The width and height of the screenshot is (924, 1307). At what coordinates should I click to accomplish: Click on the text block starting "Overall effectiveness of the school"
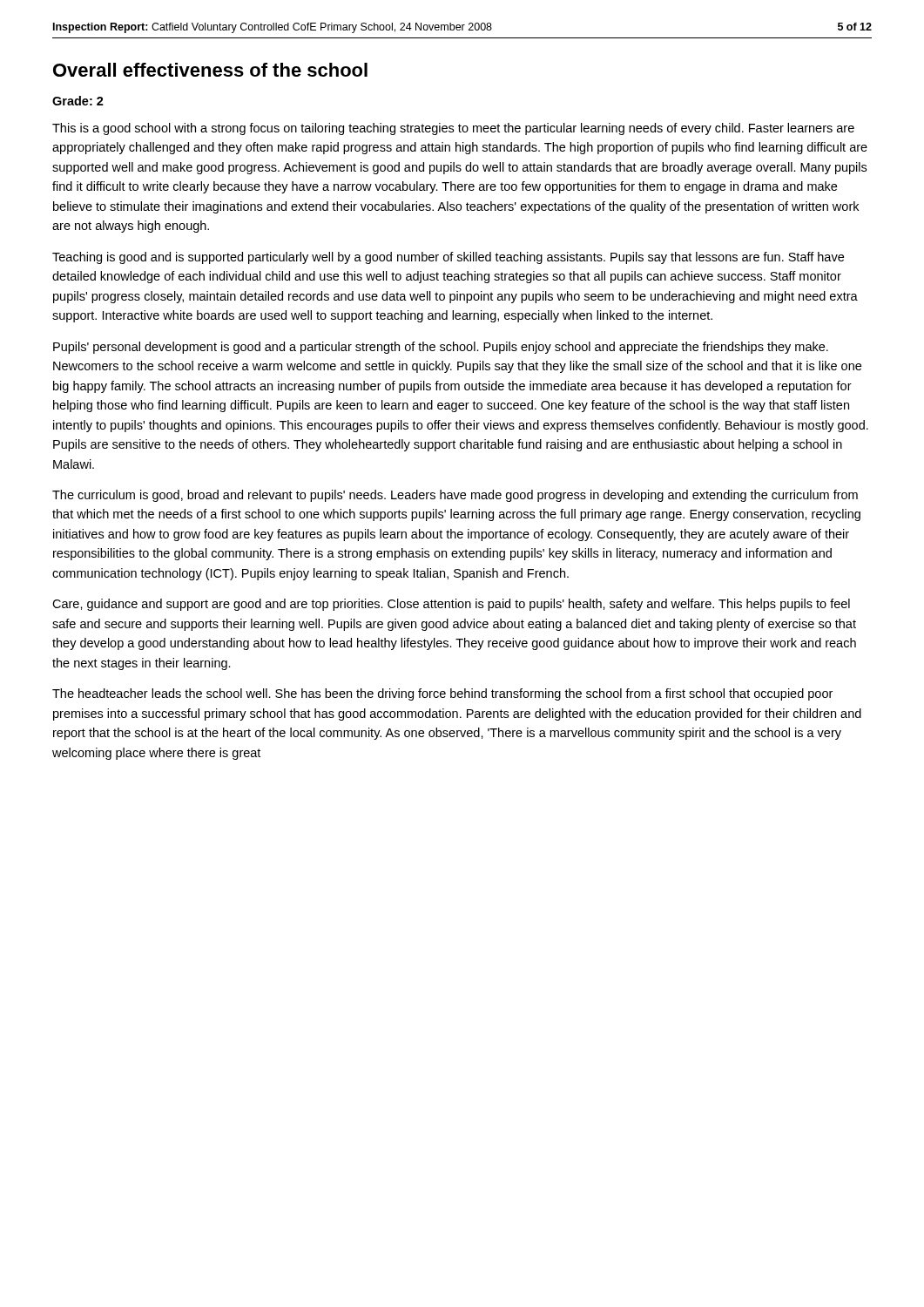210,70
